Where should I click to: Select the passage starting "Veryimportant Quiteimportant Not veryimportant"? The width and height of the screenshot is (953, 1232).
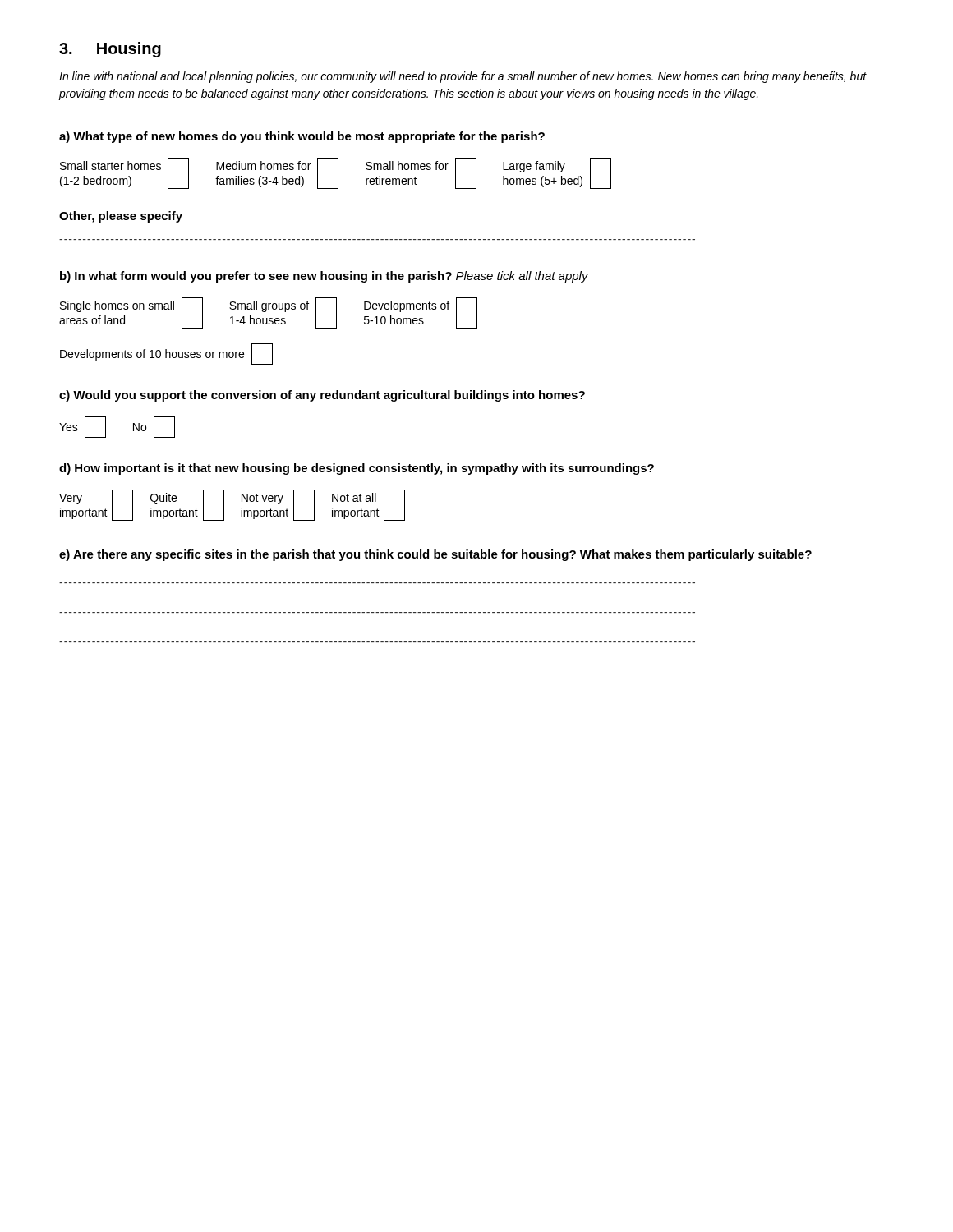[x=232, y=505]
